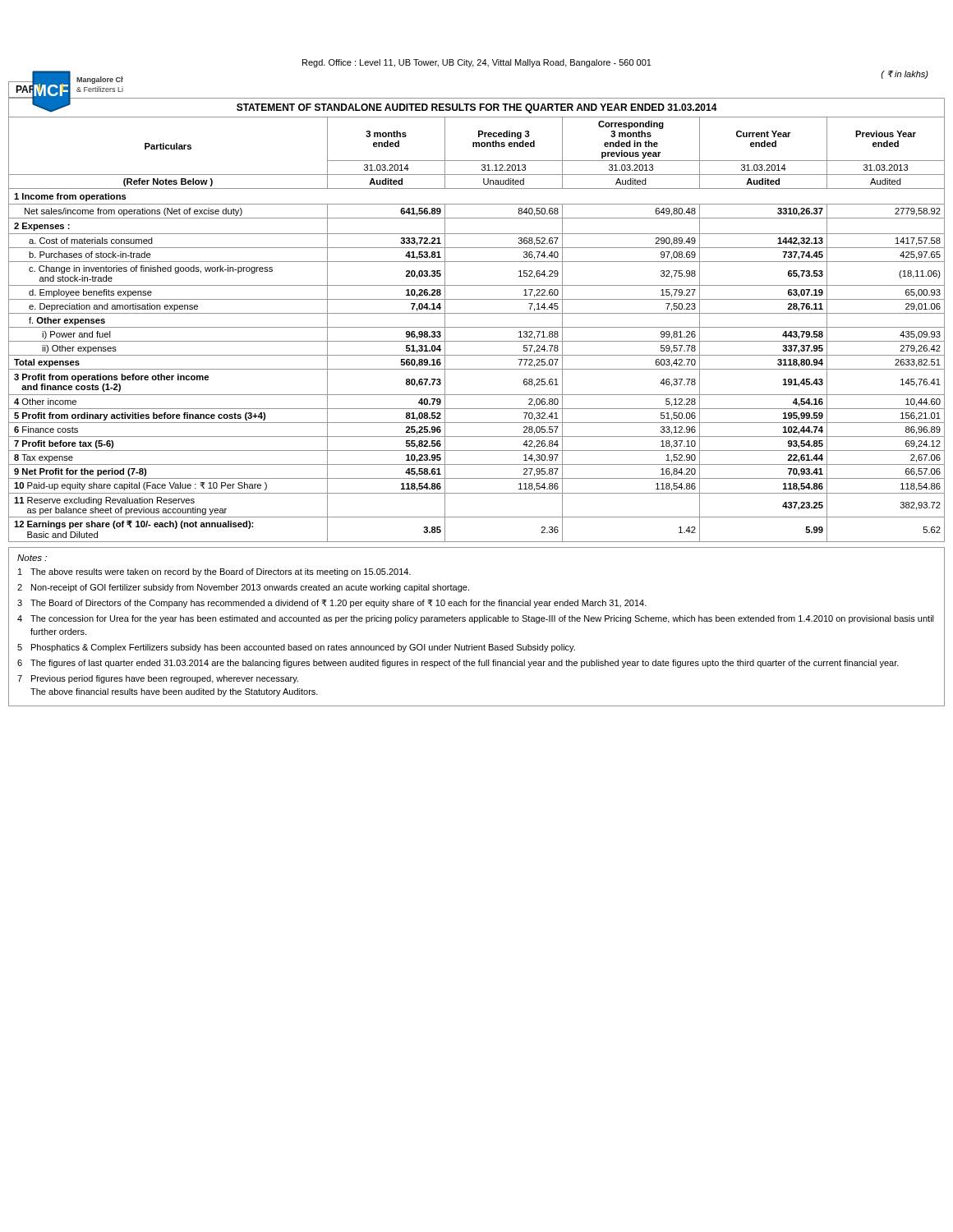
Task: Select the list item that says "6 The figures"
Action: click(458, 663)
